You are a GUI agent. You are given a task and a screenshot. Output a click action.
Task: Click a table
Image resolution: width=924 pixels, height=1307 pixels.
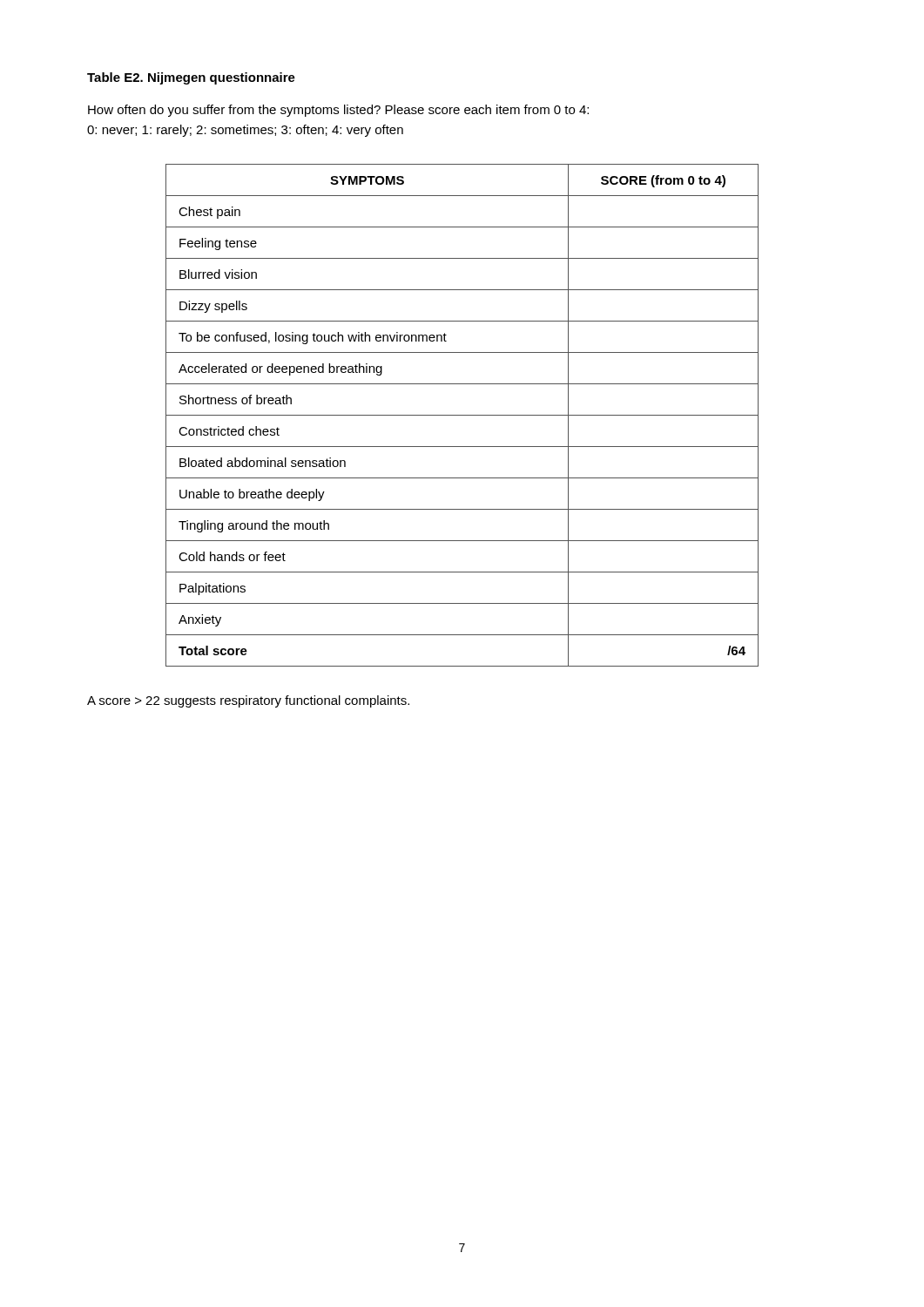point(462,415)
